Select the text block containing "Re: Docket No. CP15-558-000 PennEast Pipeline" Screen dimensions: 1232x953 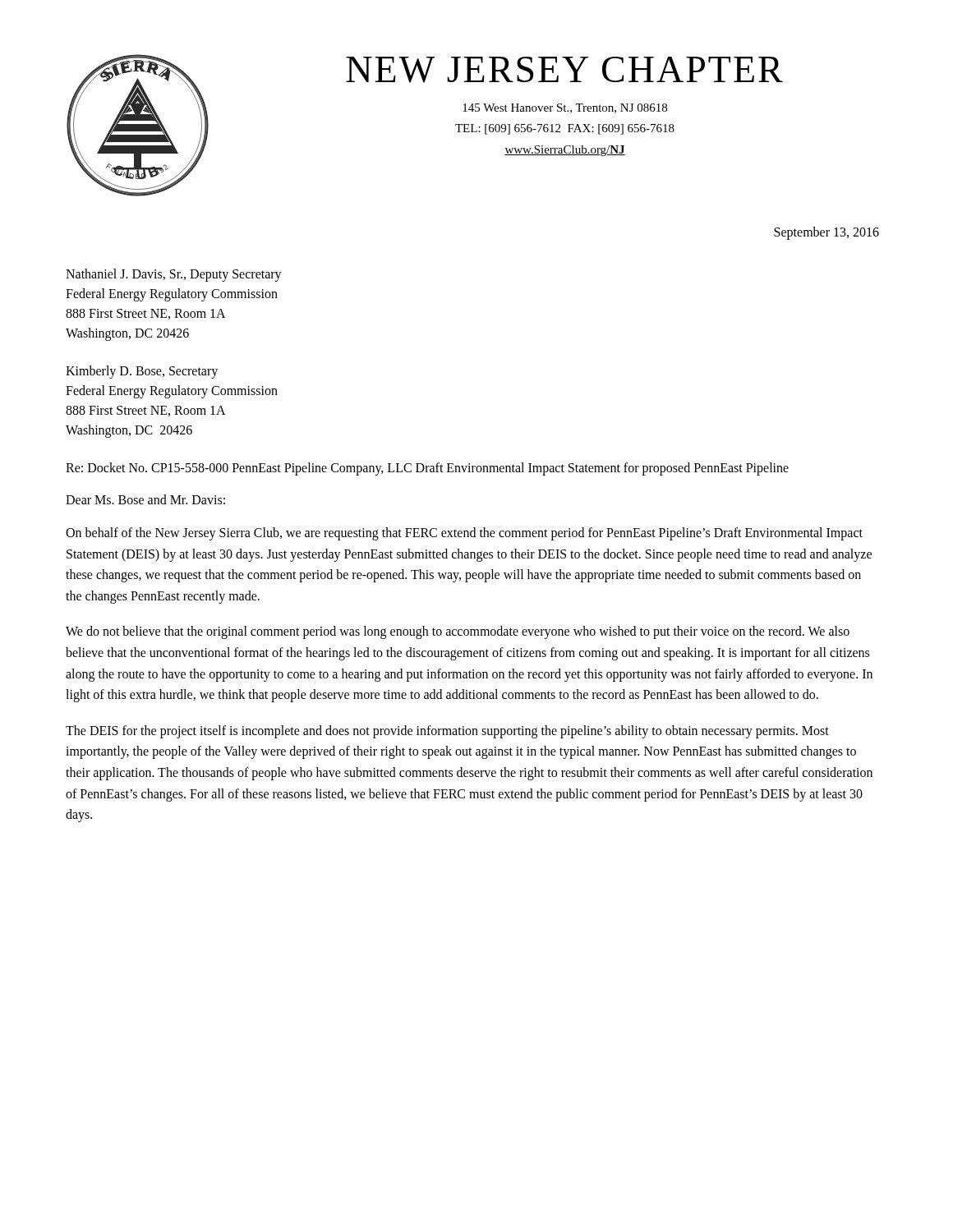pyautogui.click(x=427, y=468)
